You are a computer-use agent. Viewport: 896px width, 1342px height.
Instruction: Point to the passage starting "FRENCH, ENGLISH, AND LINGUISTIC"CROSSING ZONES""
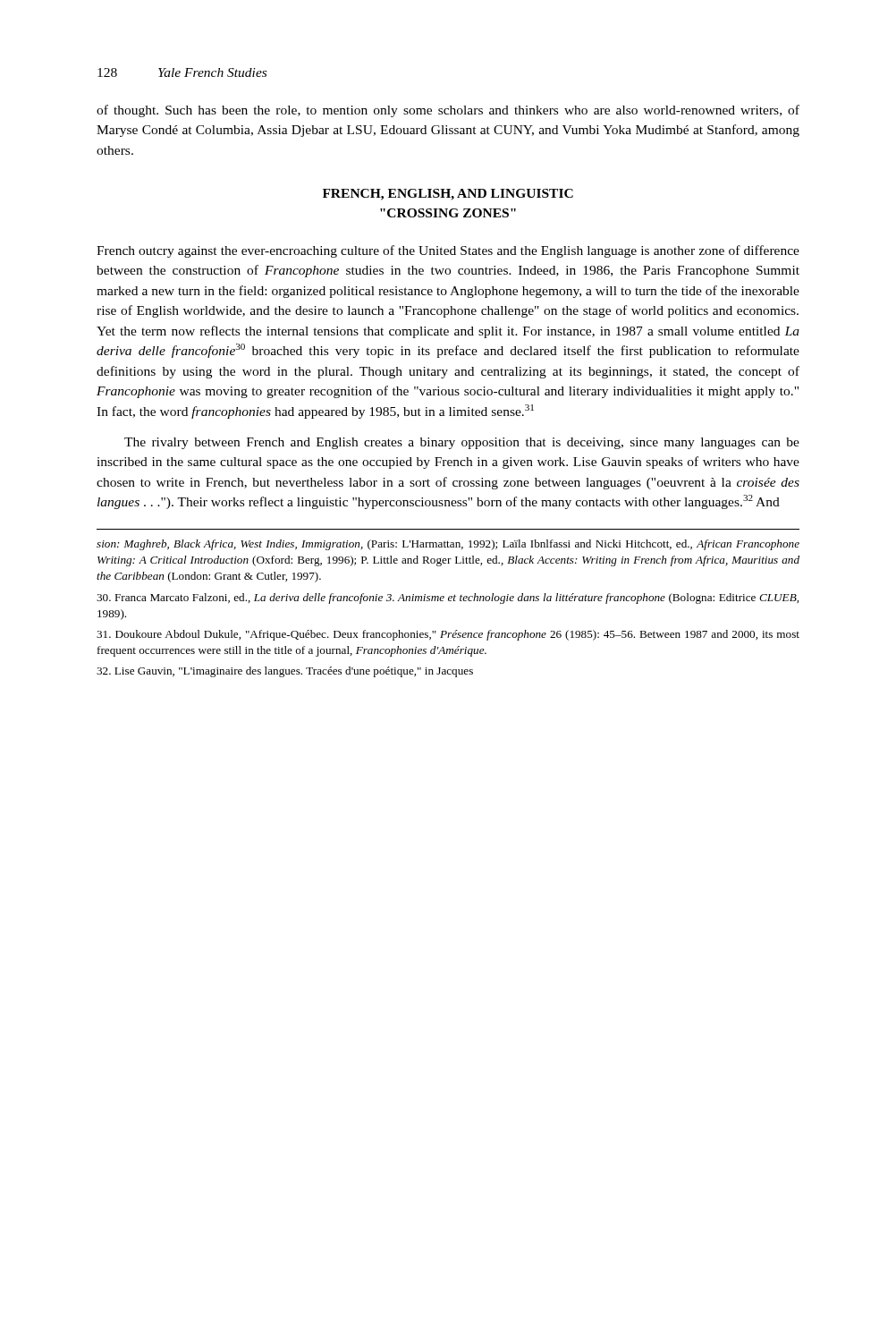[x=448, y=203]
